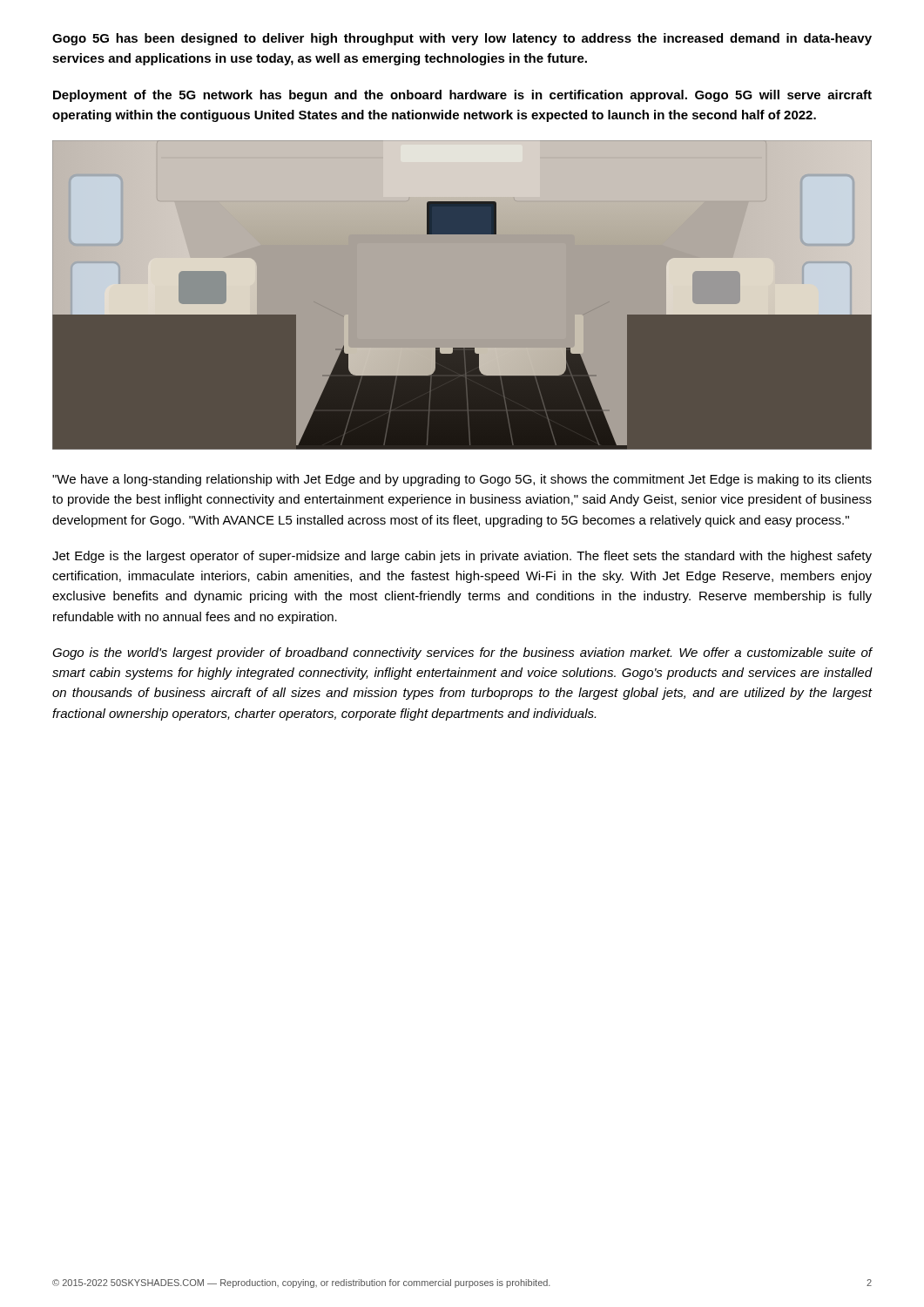Screen dimensions: 1307x924
Task: Select the text block that says "Jet Edge is the largest operator"
Action: click(462, 586)
